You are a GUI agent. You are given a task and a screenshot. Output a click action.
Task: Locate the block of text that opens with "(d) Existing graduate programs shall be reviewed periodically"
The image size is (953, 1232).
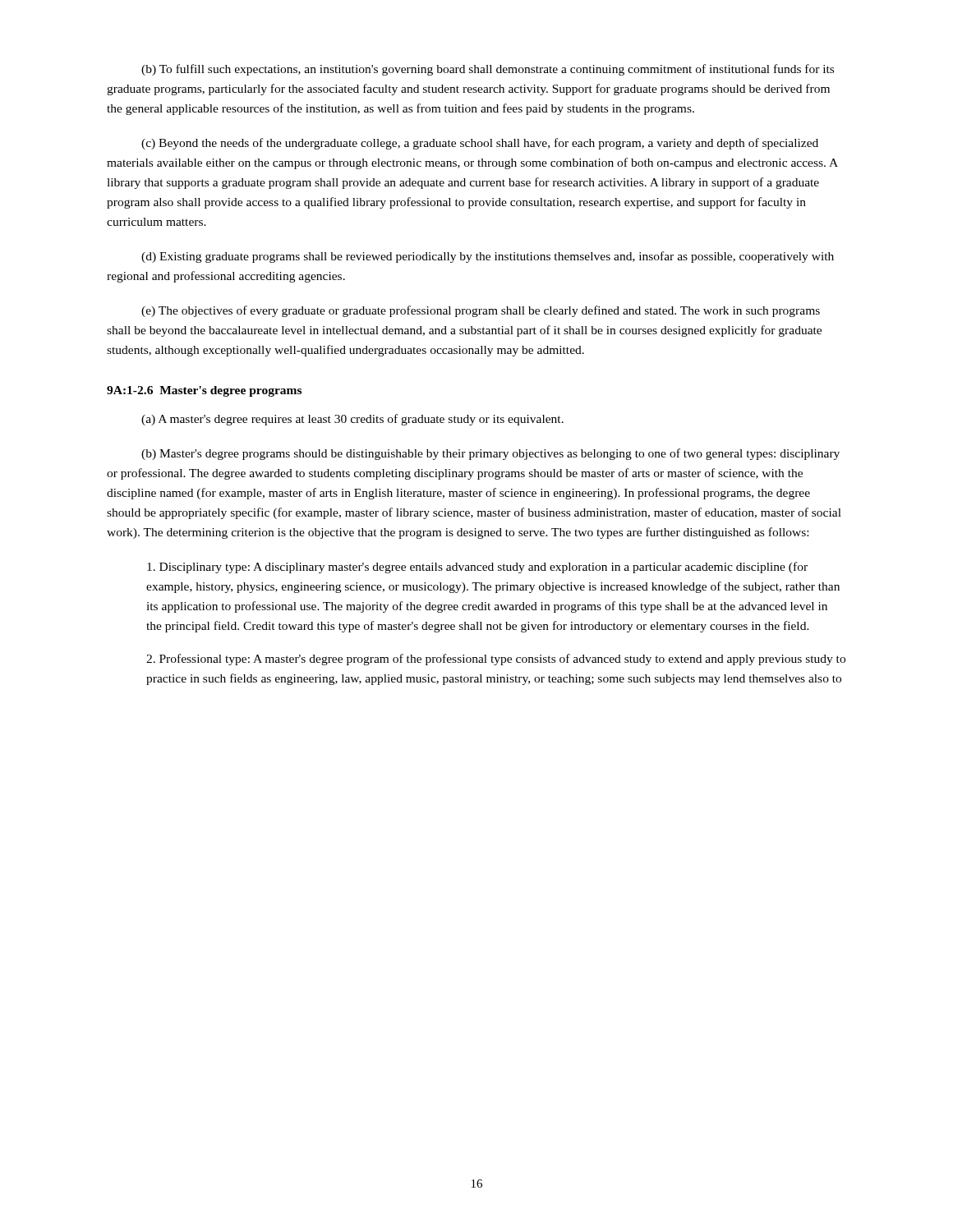pyautogui.click(x=470, y=266)
